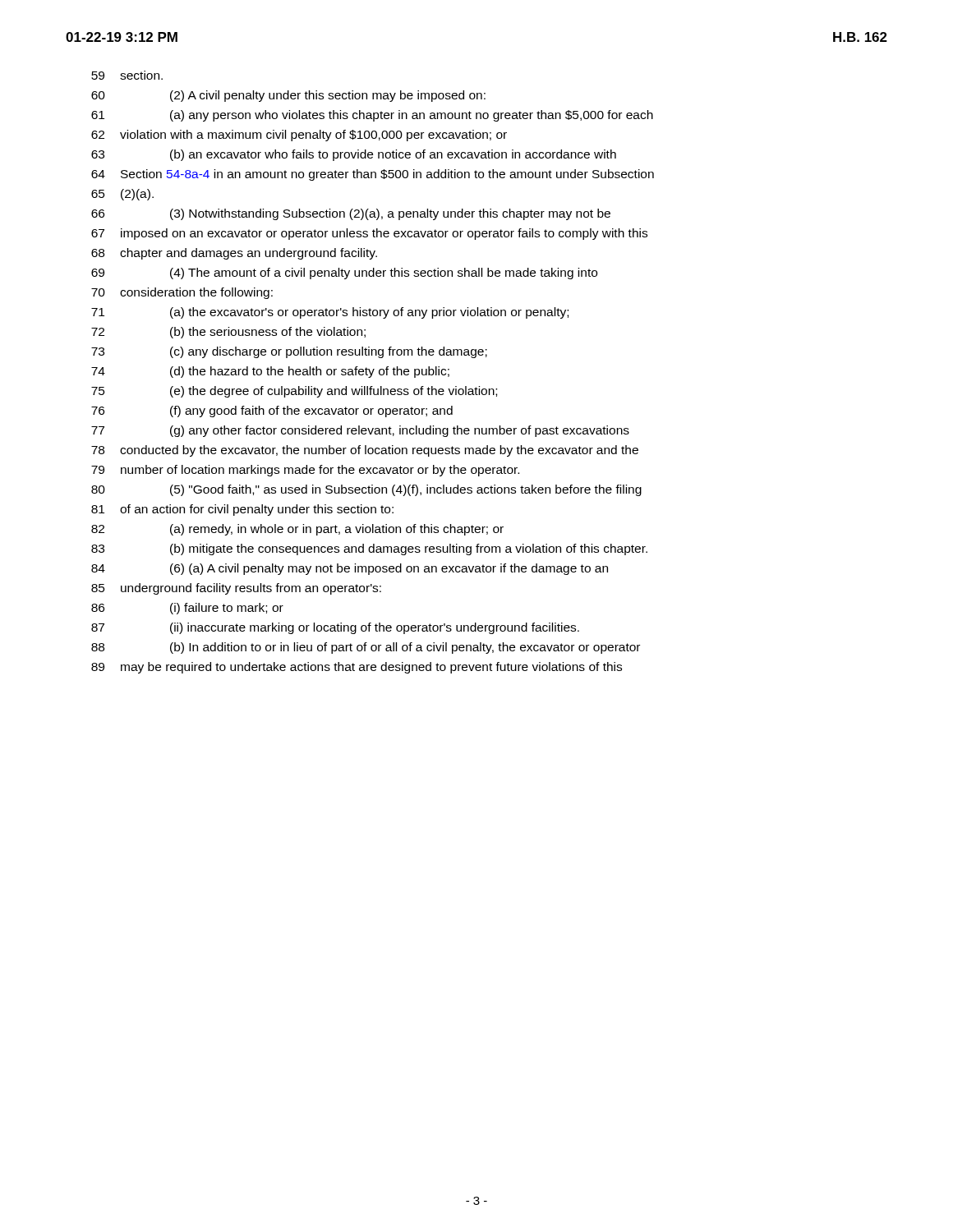Point to the text starting "79 number of location markings made for the"
This screenshot has width=953, height=1232.
coord(476,470)
